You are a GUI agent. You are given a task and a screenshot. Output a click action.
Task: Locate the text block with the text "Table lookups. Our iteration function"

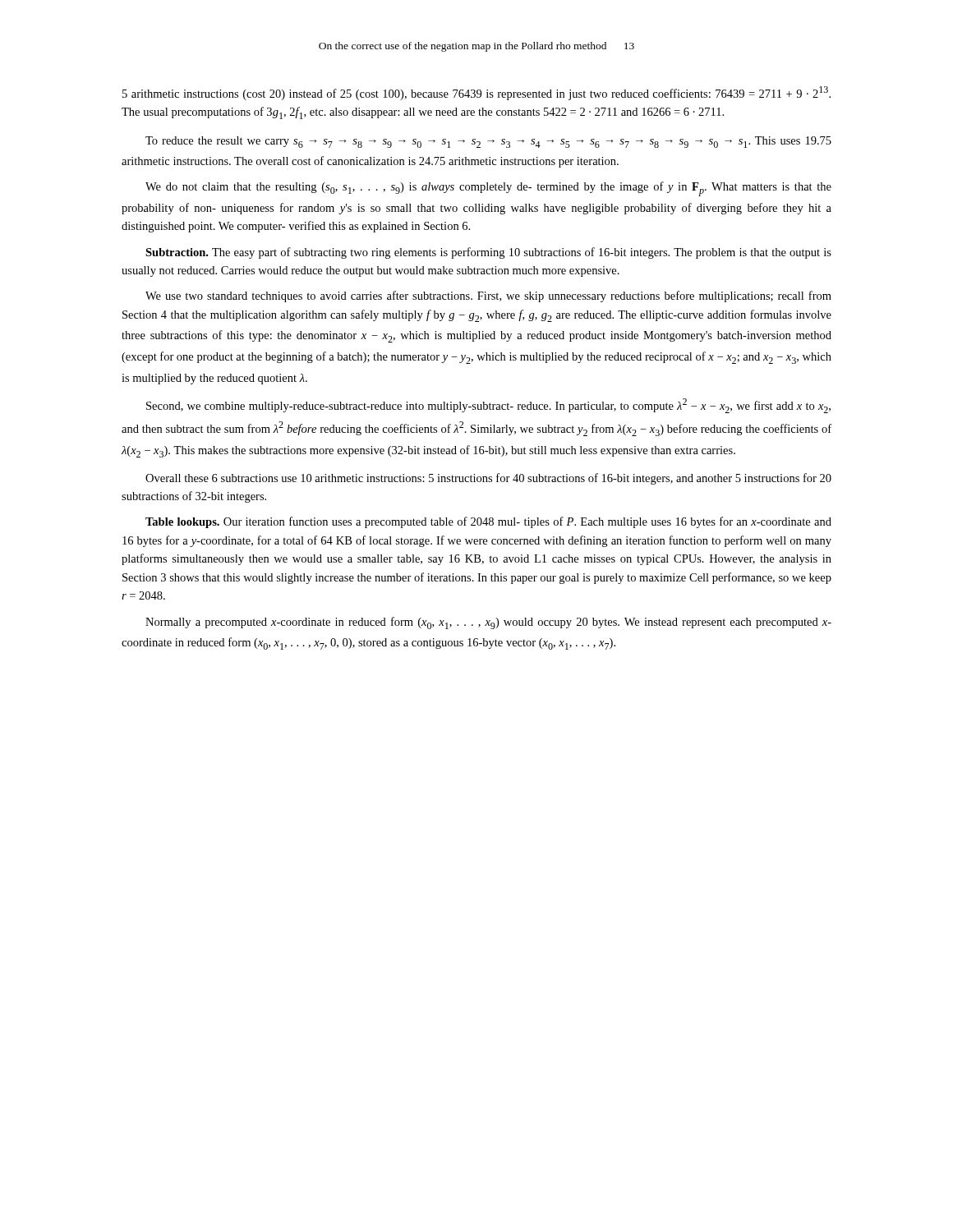476,559
